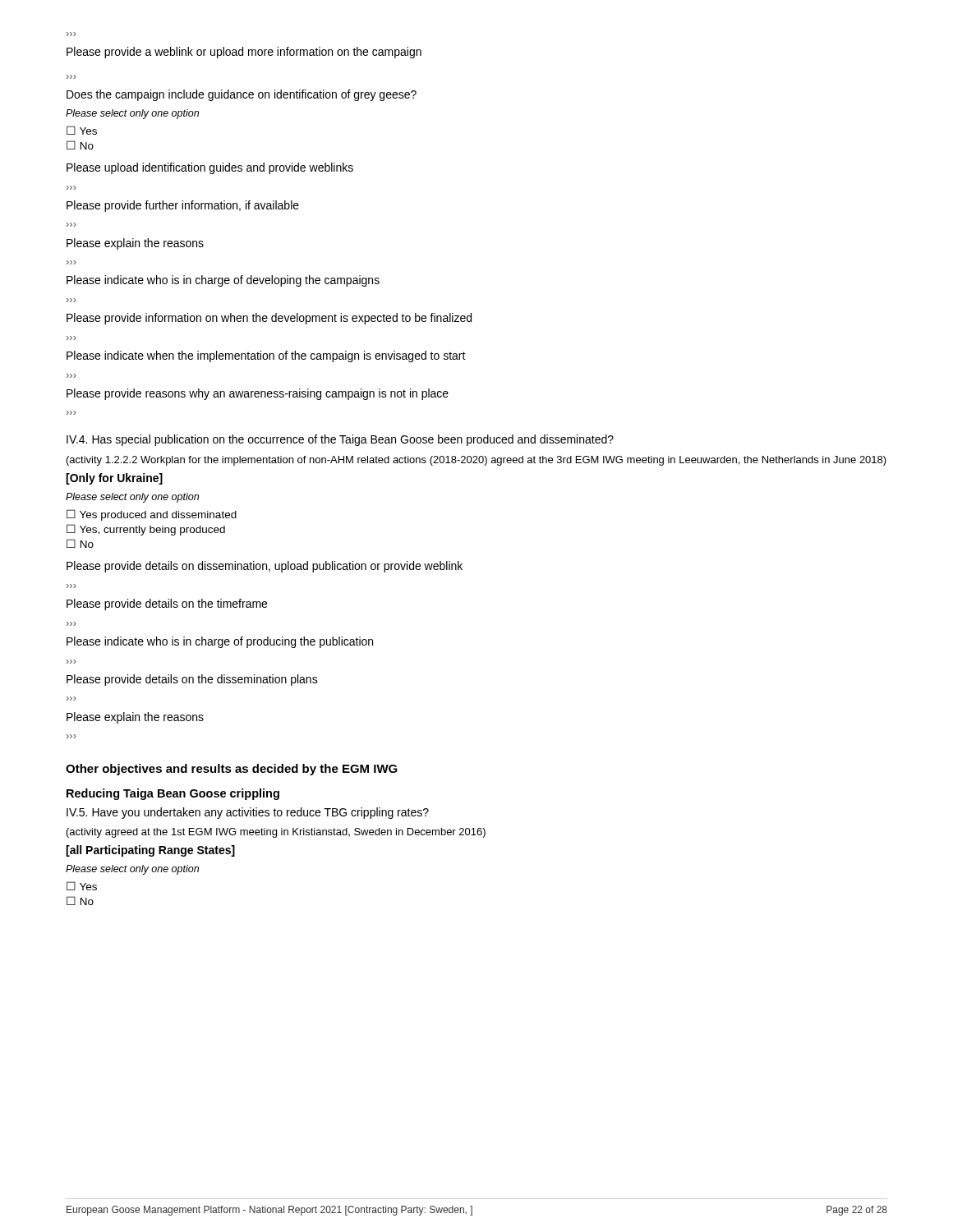Find the text block containing "Please indicate when"
The image size is (953, 1232).
click(266, 356)
